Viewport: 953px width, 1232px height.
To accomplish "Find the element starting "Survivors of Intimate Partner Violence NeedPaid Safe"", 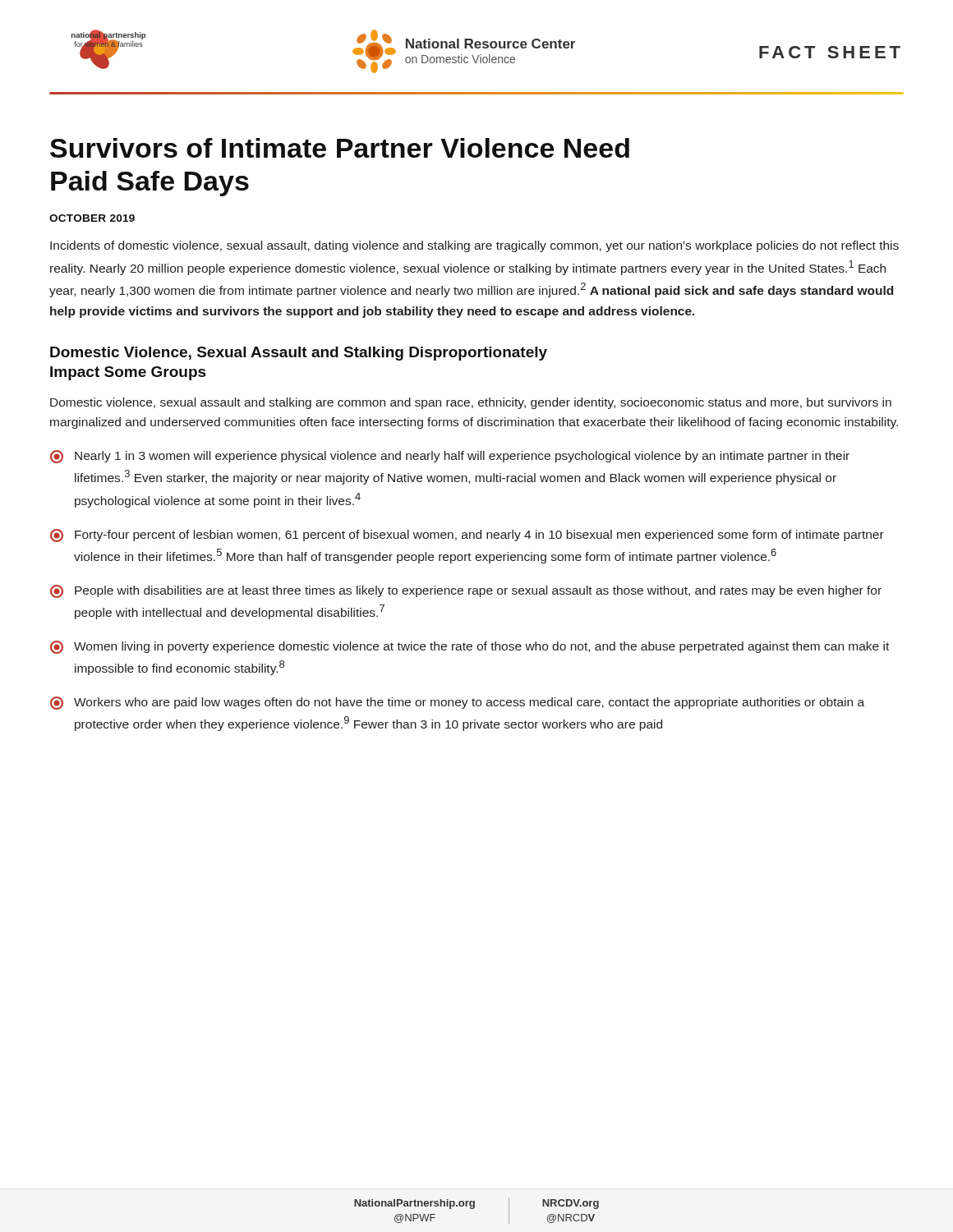I will pyautogui.click(x=476, y=164).
